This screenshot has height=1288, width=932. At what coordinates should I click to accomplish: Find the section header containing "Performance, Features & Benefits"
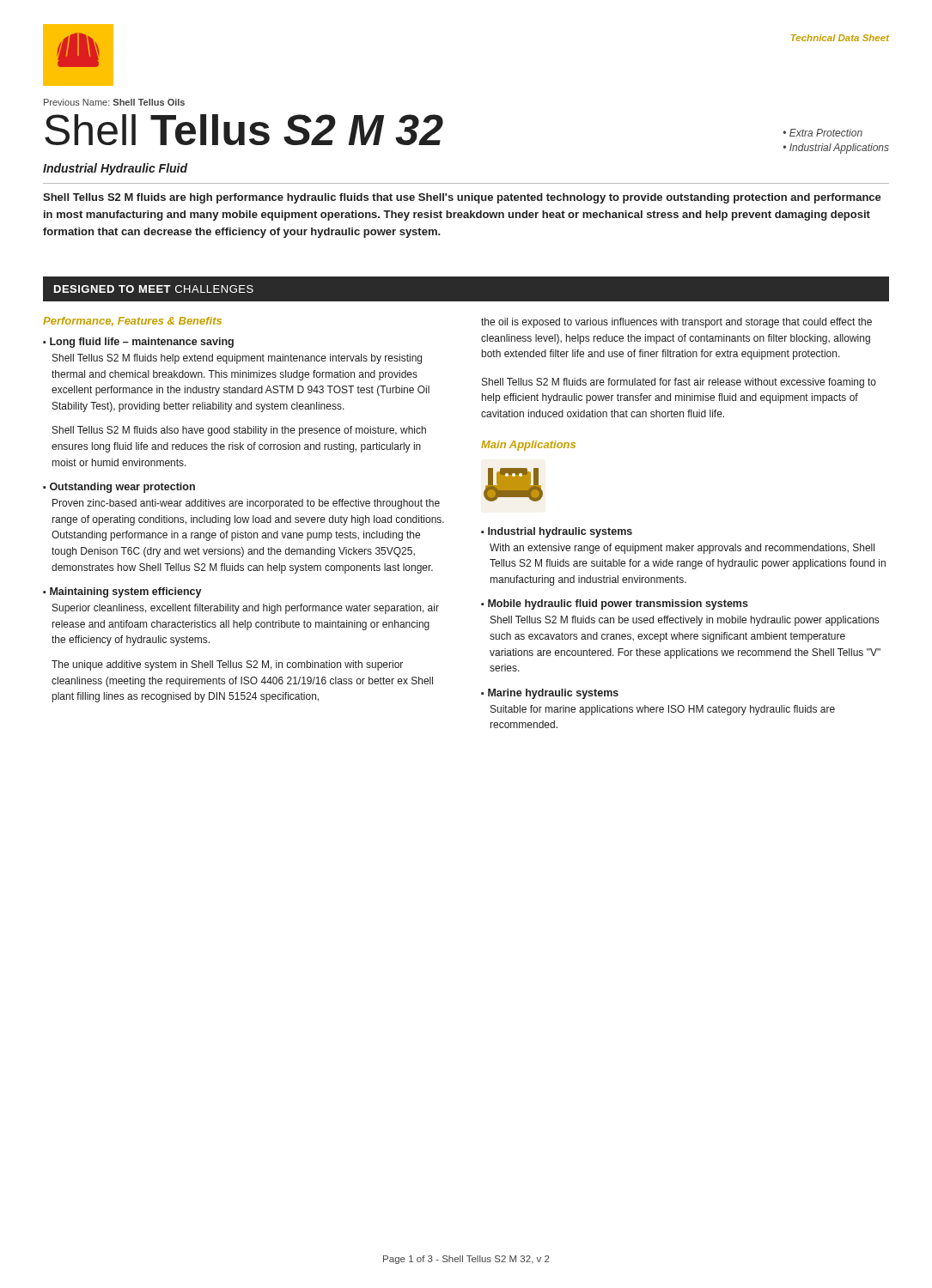point(133,321)
